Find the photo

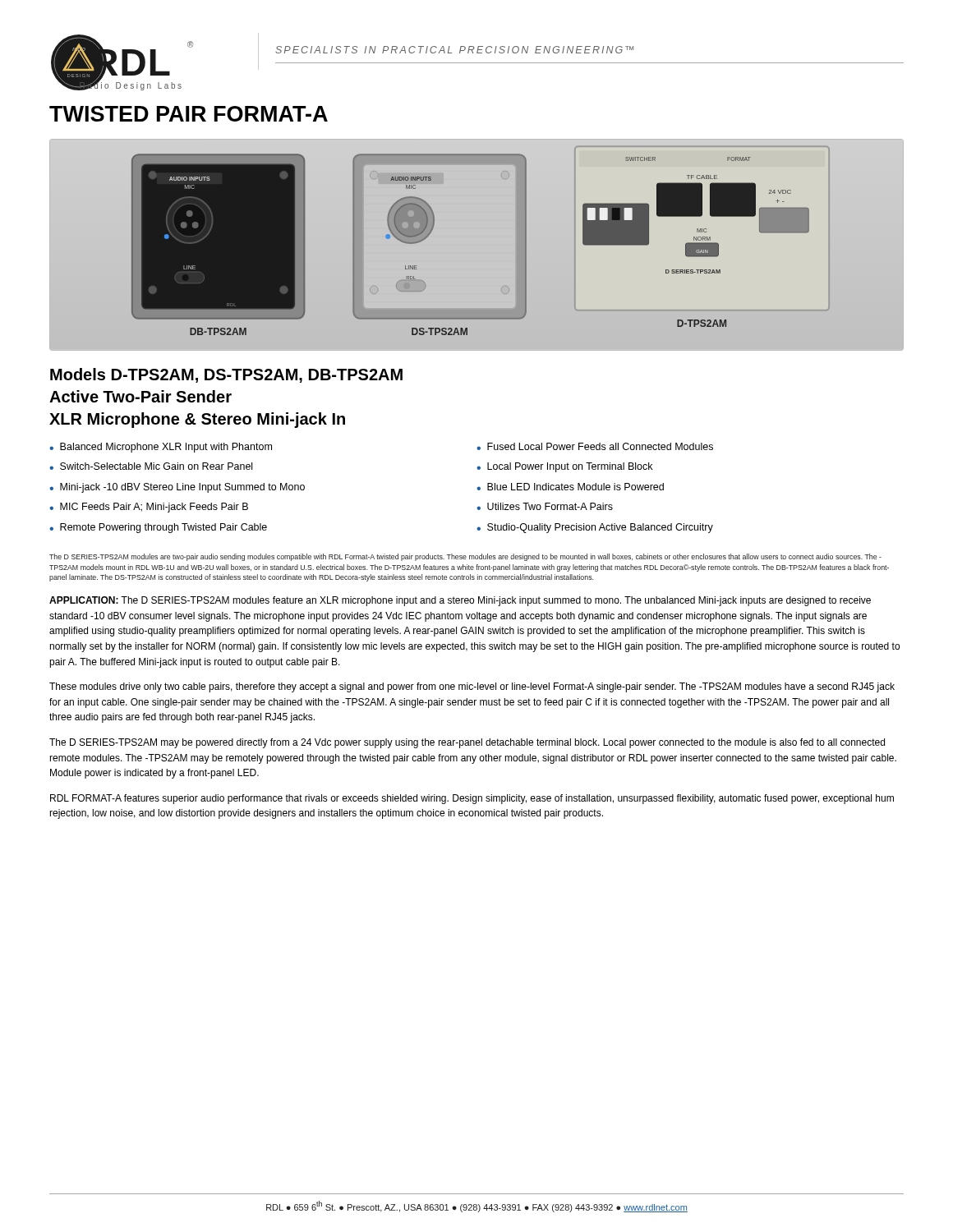(476, 245)
